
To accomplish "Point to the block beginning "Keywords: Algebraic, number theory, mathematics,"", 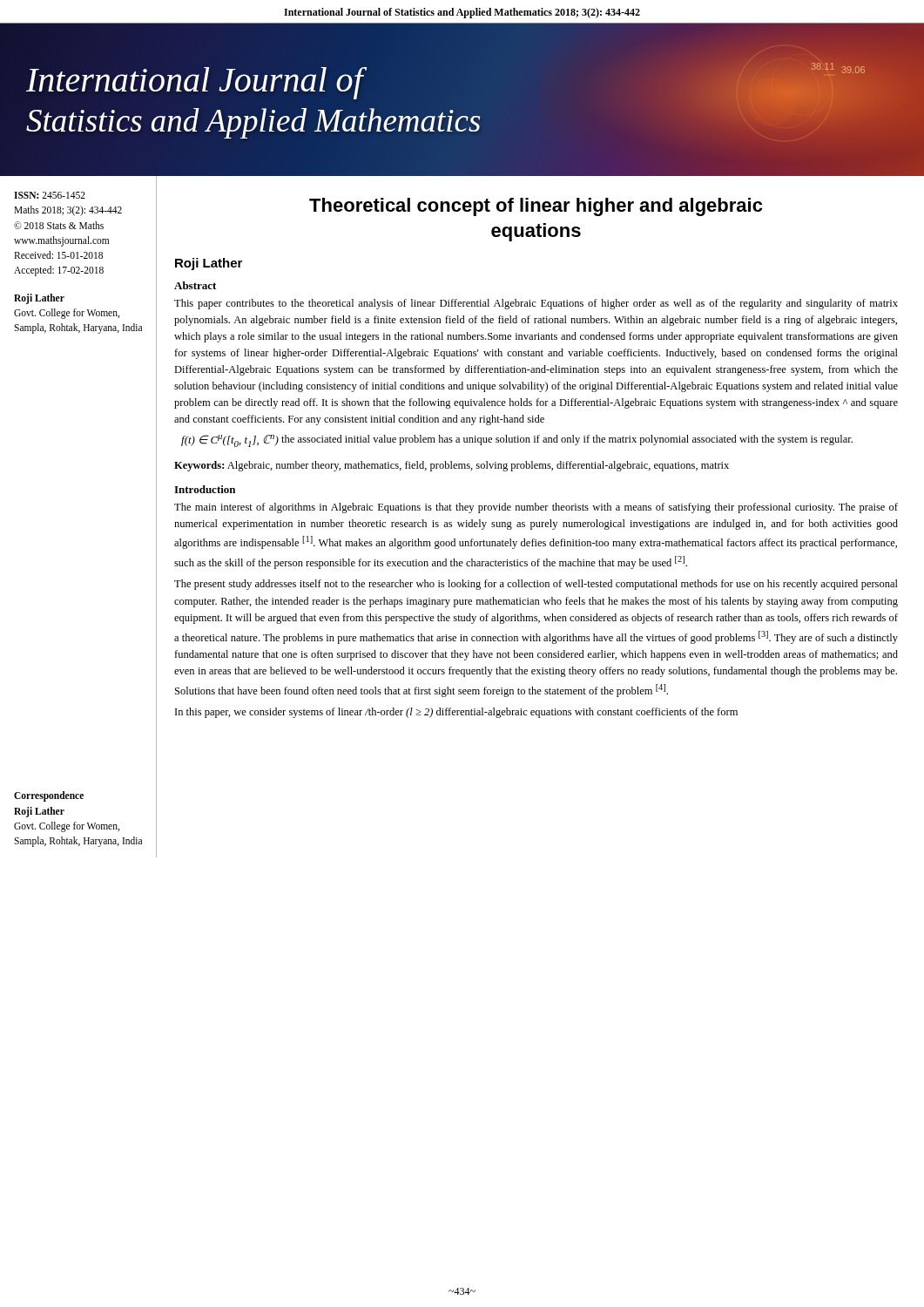I will [x=452, y=465].
